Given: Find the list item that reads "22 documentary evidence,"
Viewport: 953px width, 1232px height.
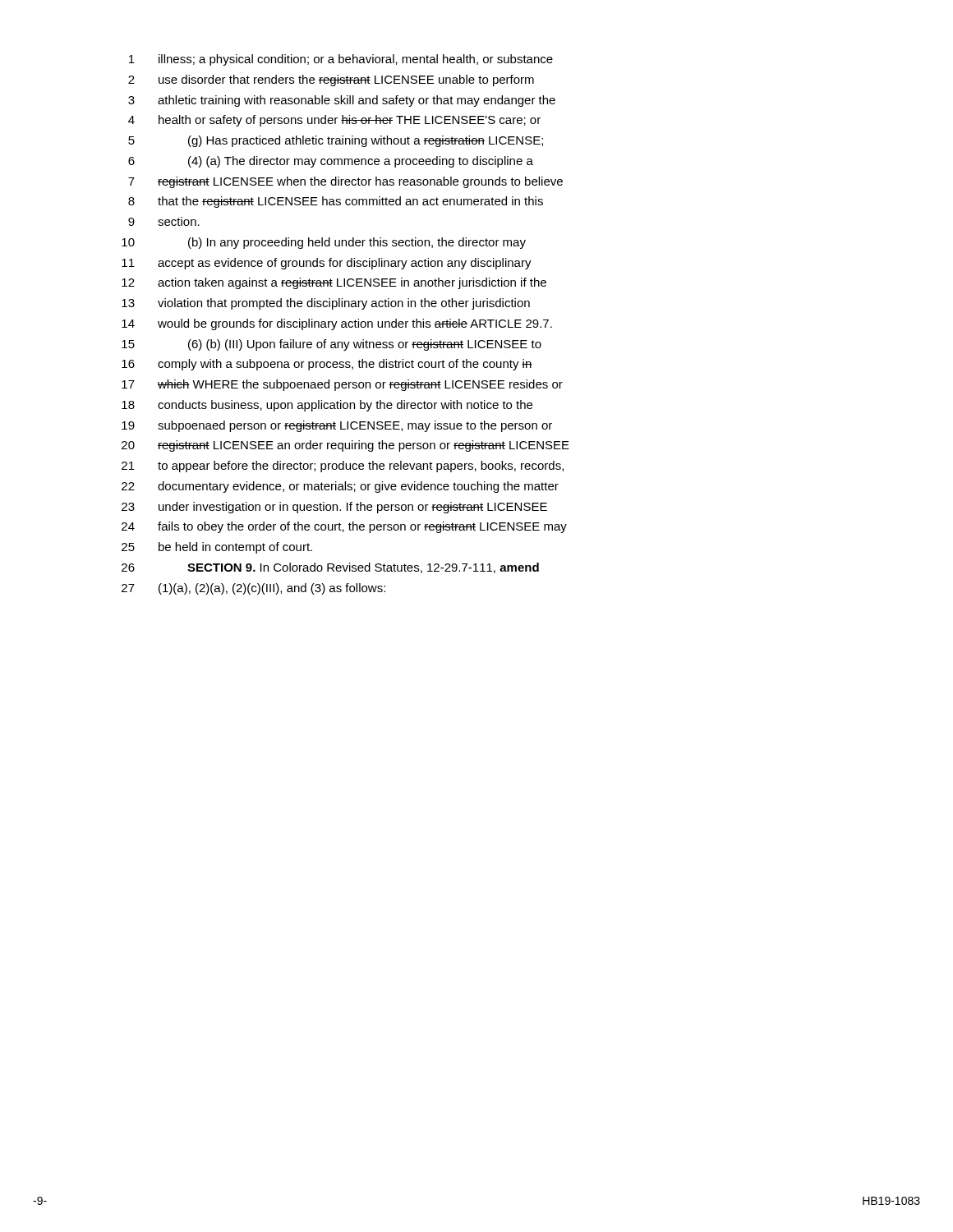Looking at the screenshot, I should [x=485, y=486].
